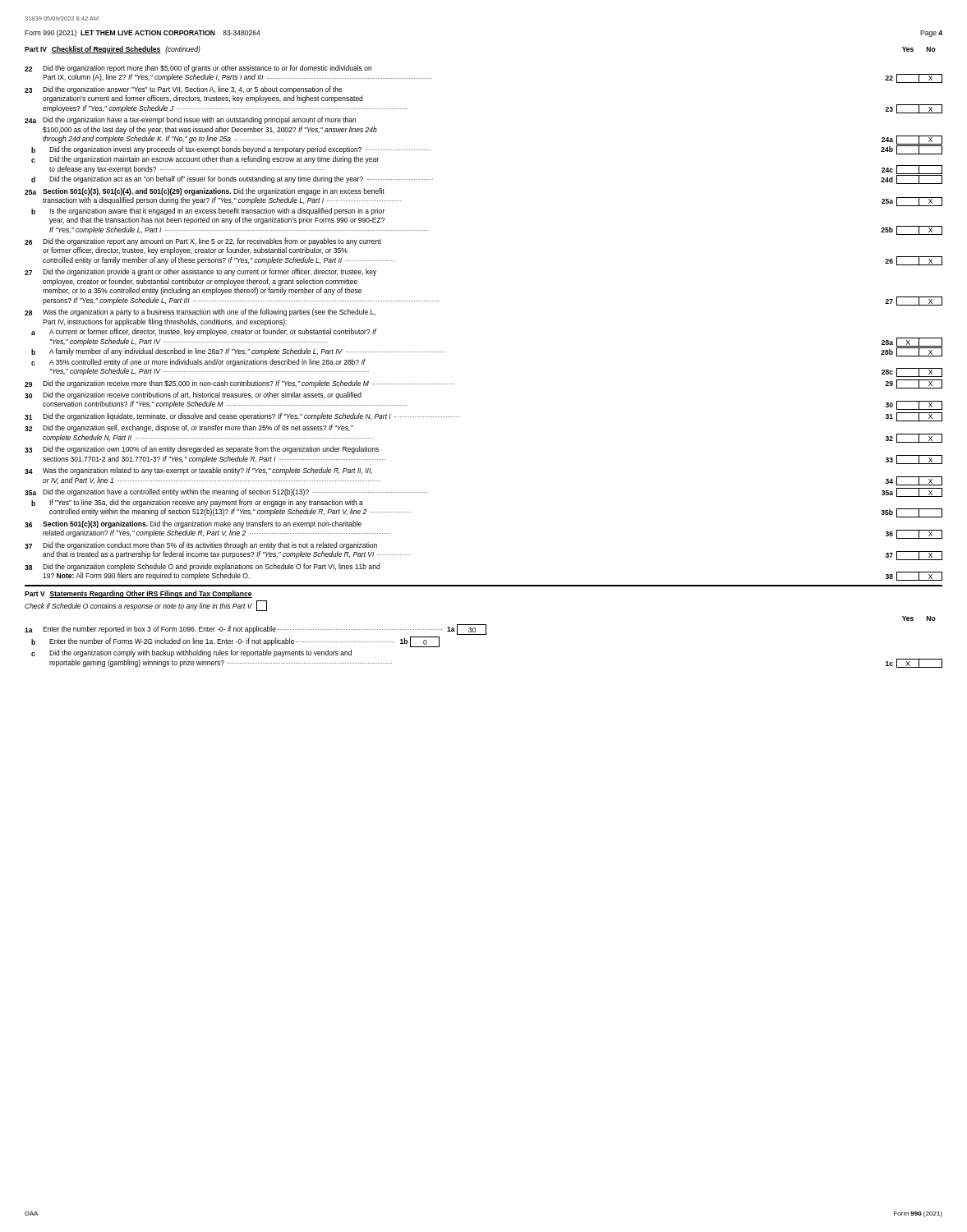This screenshot has height=1232, width=967.
Task: Click the passage that begins "b Is the organization aware that it engaged"
Action: 208,211
